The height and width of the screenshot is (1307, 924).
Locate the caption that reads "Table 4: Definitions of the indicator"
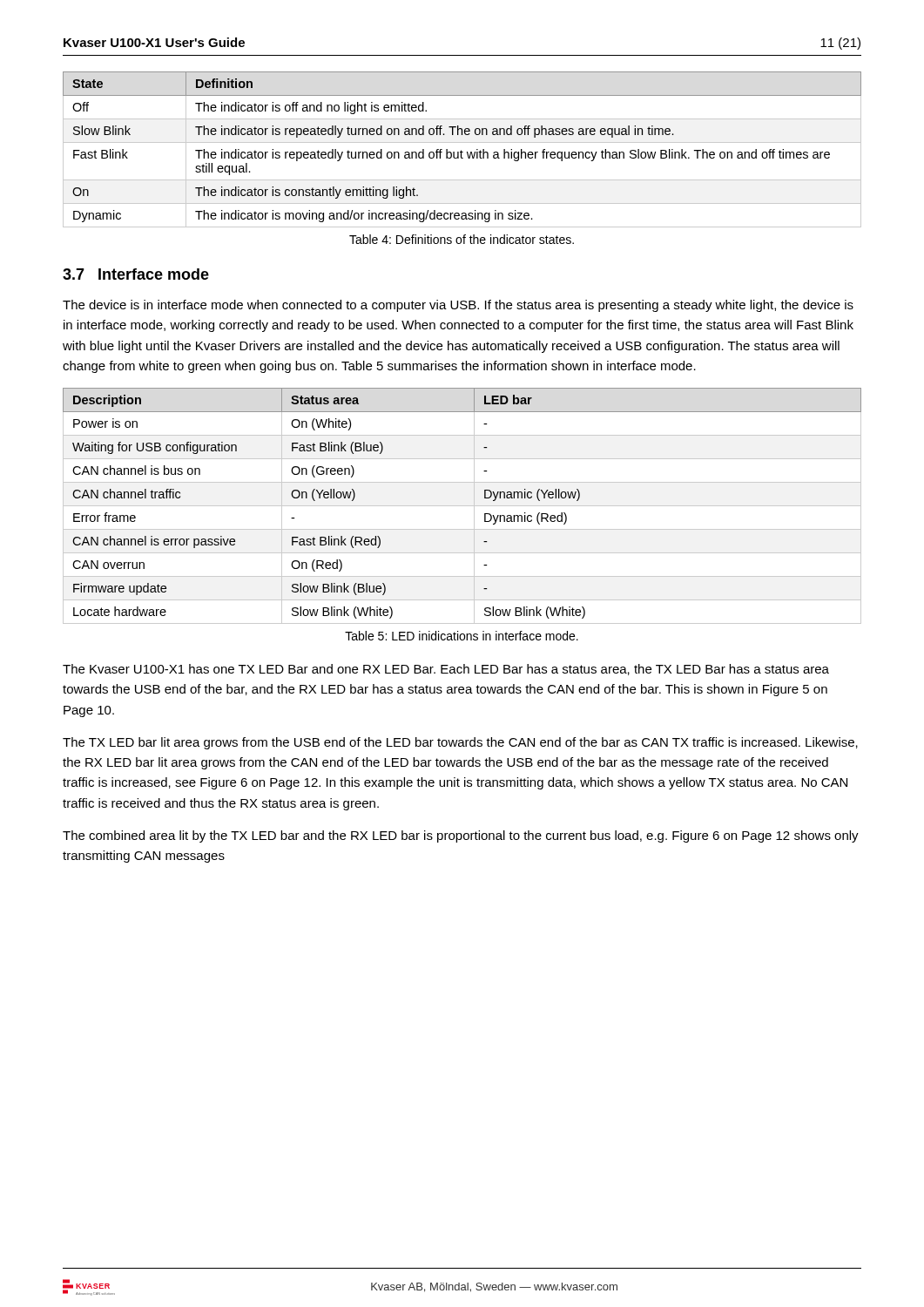click(x=462, y=240)
